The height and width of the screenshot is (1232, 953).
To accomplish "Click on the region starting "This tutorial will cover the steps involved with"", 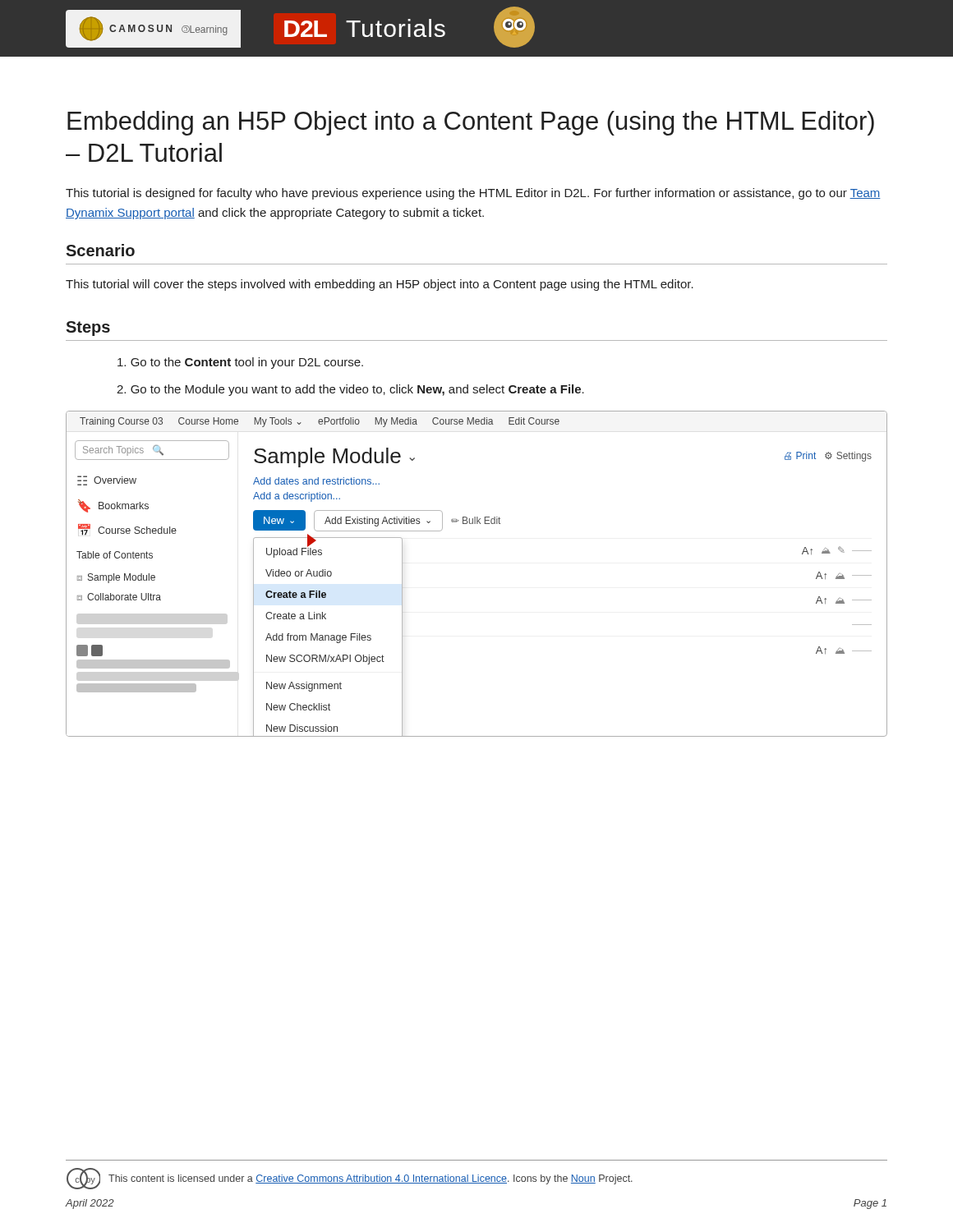I will pyautogui.click(x=380, y=284).
